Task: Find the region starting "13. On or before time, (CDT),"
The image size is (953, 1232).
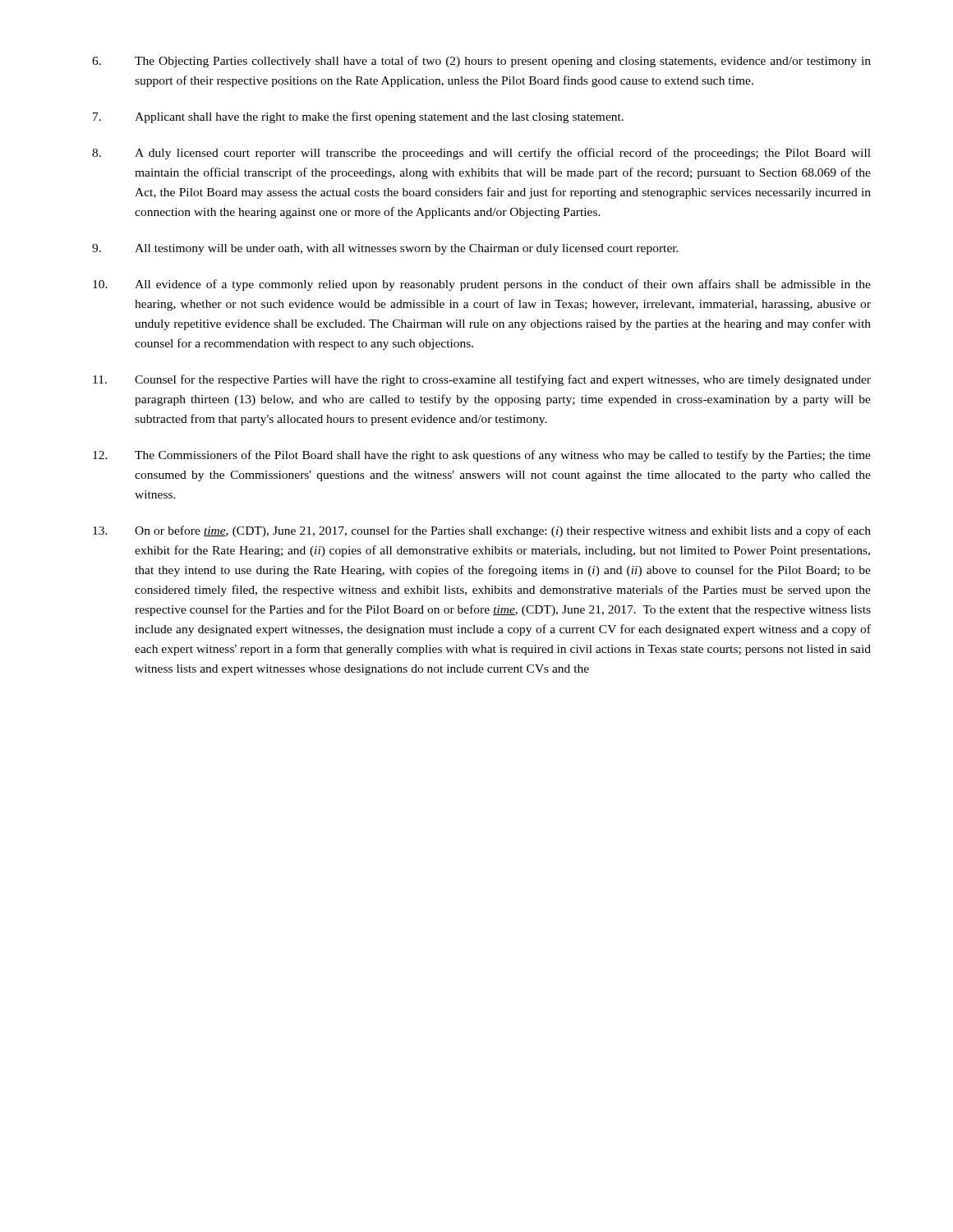Action: 481,600
